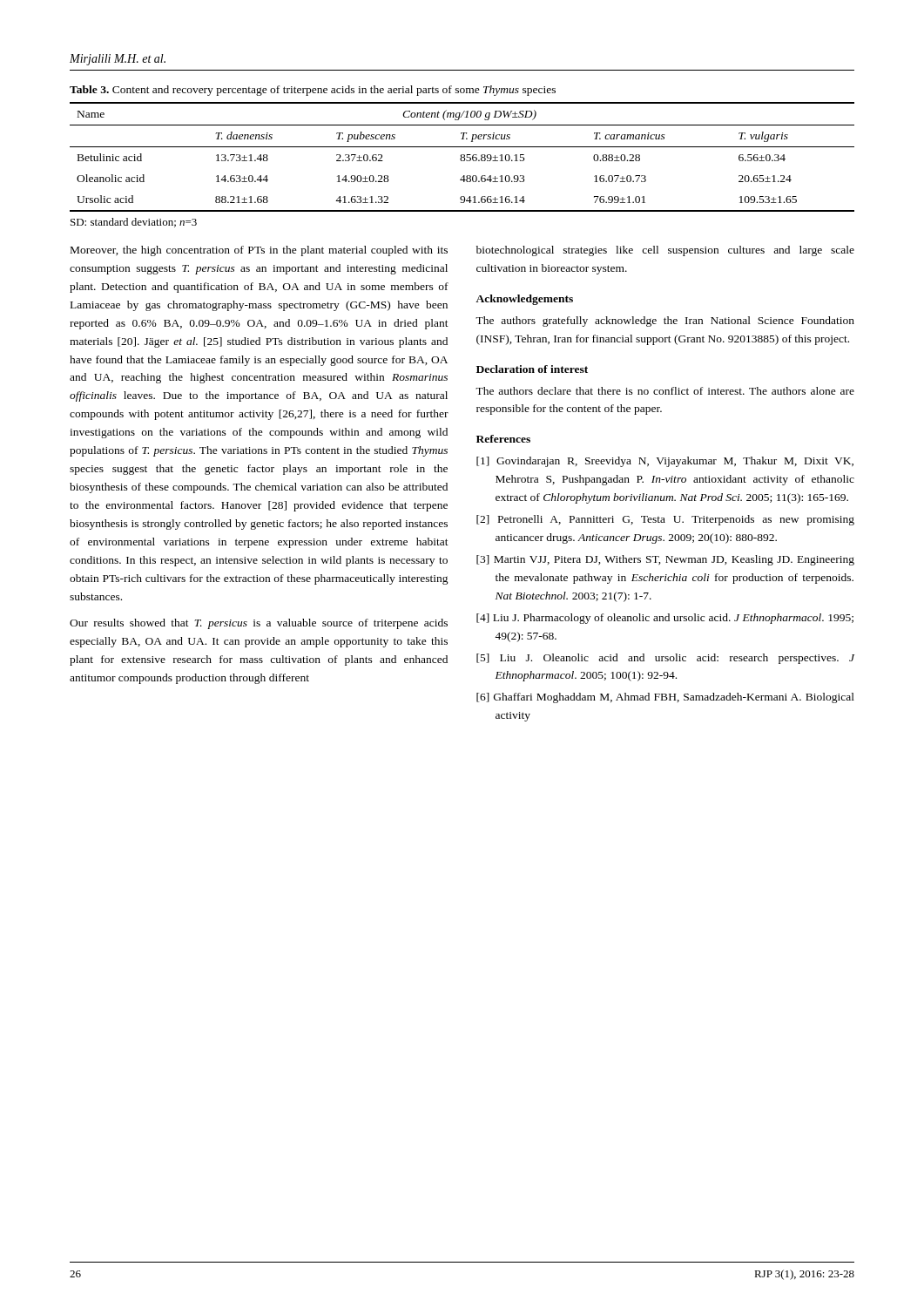Locate the text block with the text "Our results showed"

259,650
